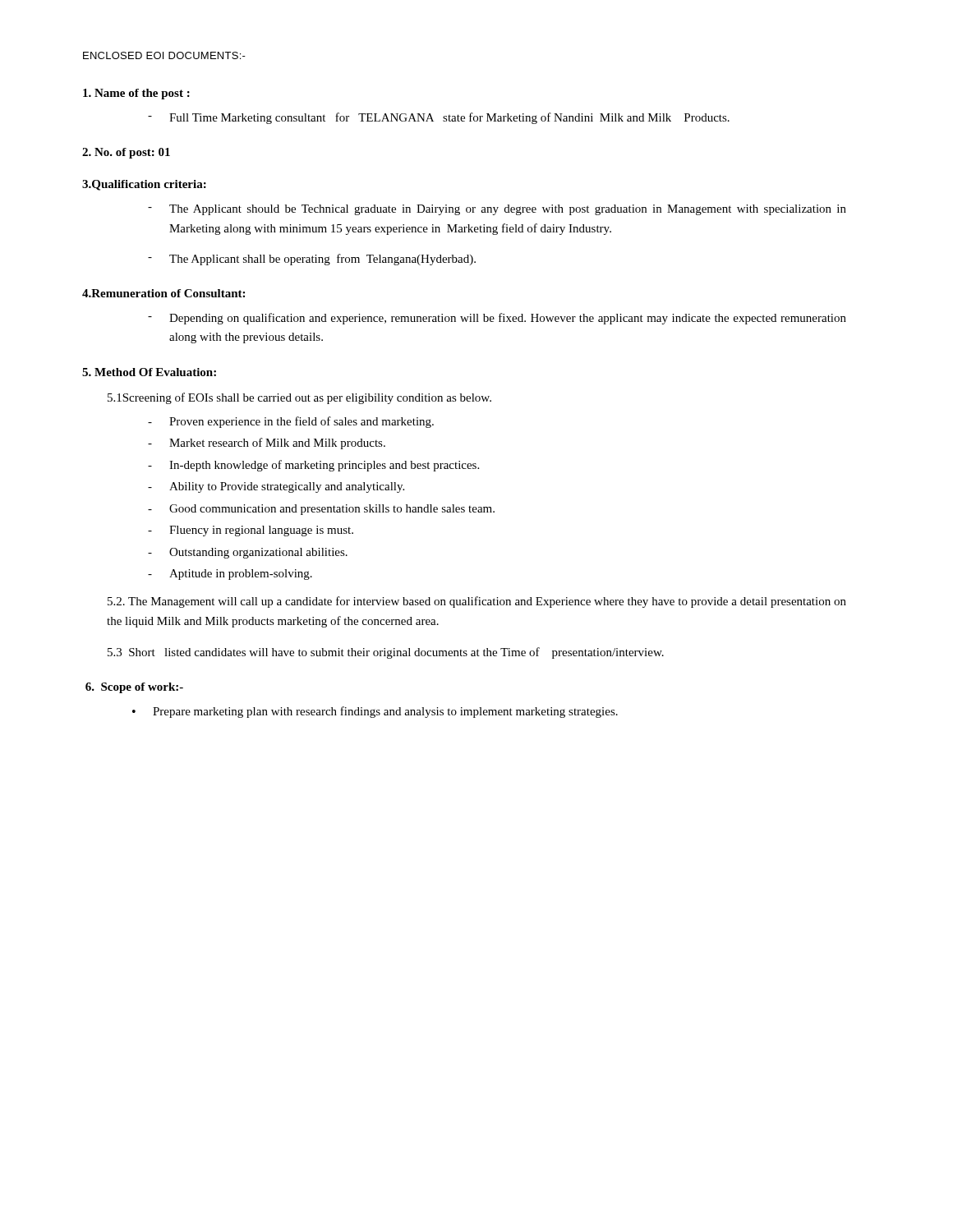The image size is (953, 1232).
Task: Click the passage that begins "- The Applicant shall be operating from"
Action: pos(312,260)
